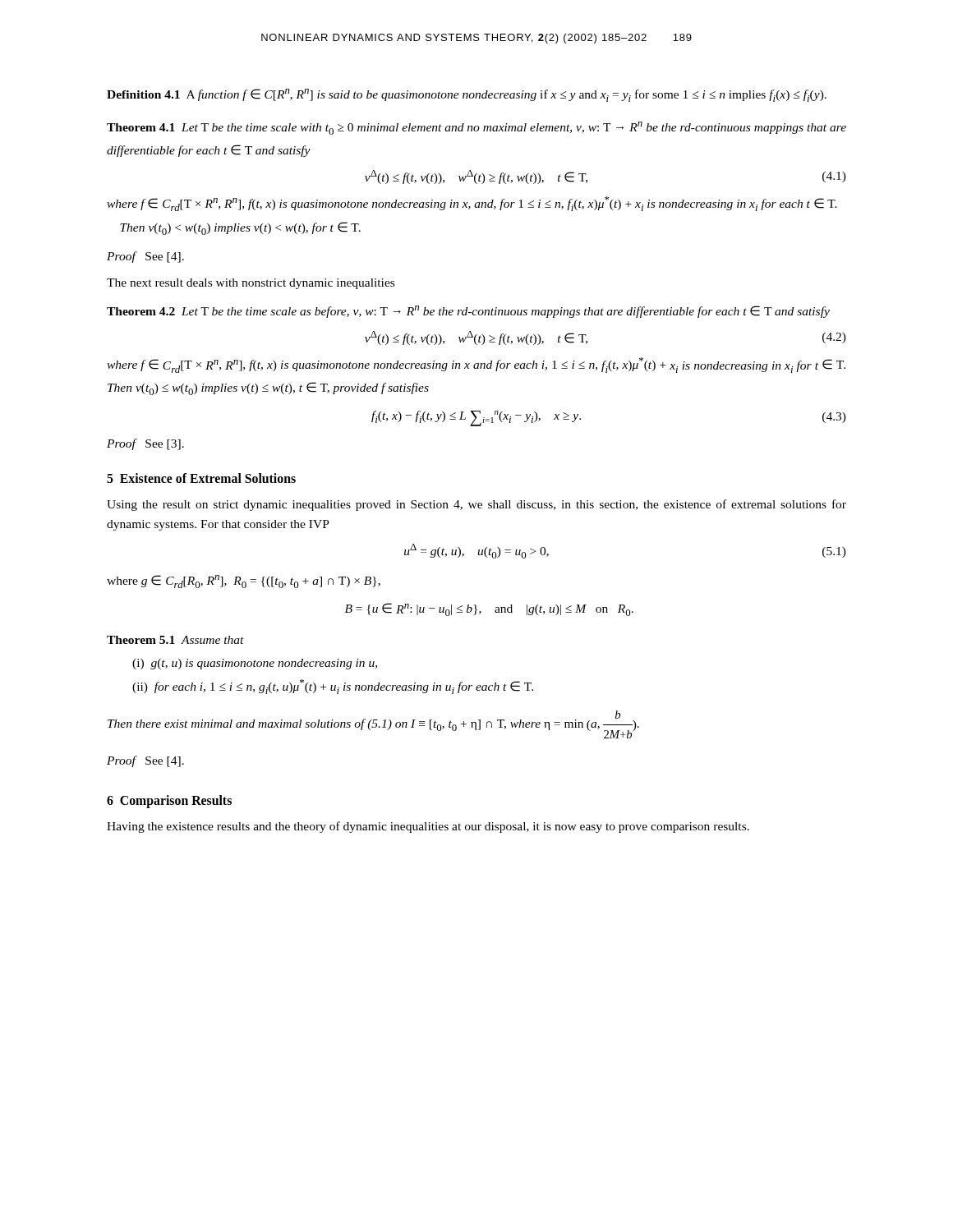Select the text block that reads "The next result deals"

click(251, 284)
